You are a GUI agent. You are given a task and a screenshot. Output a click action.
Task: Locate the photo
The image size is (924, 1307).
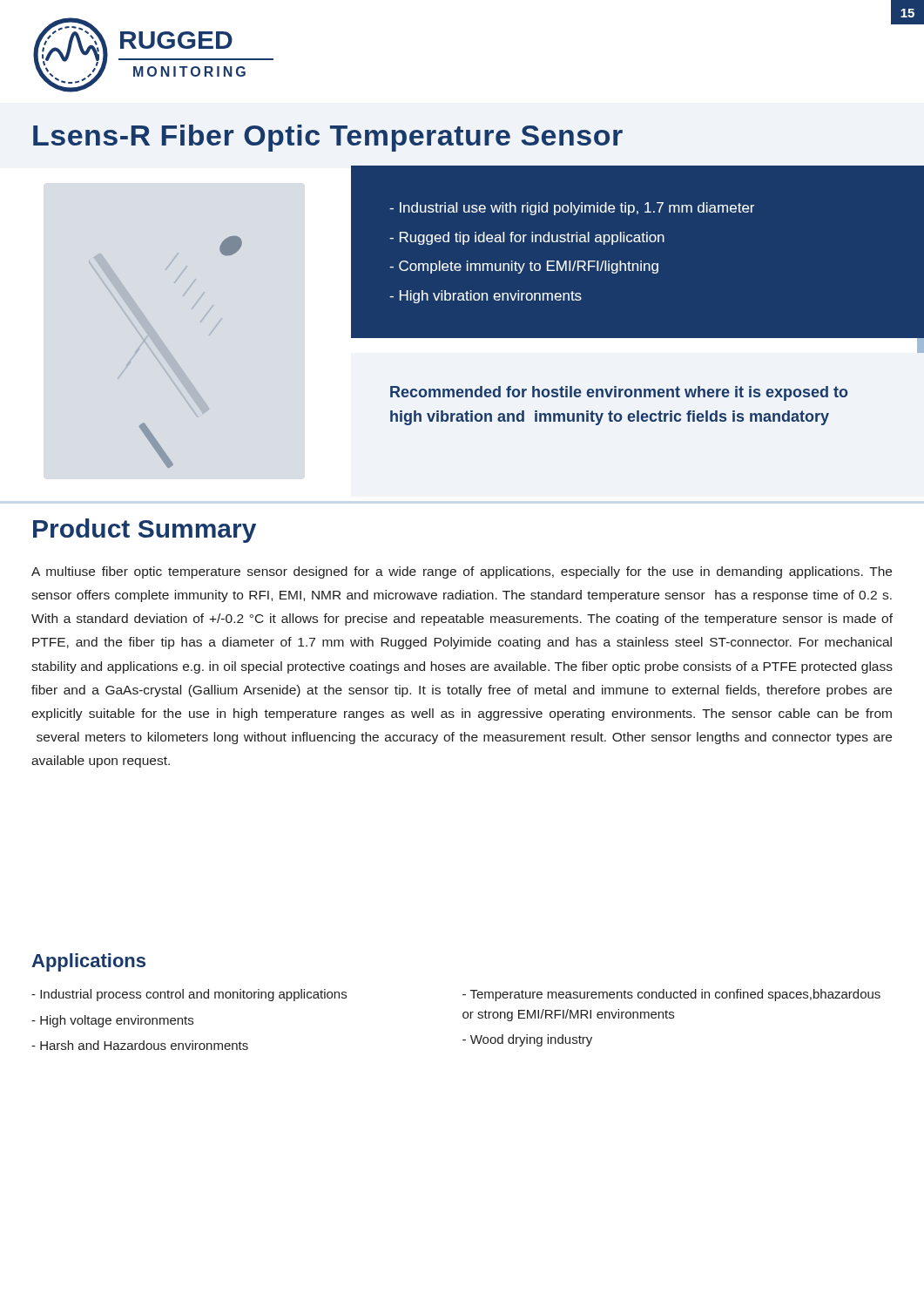174,331
